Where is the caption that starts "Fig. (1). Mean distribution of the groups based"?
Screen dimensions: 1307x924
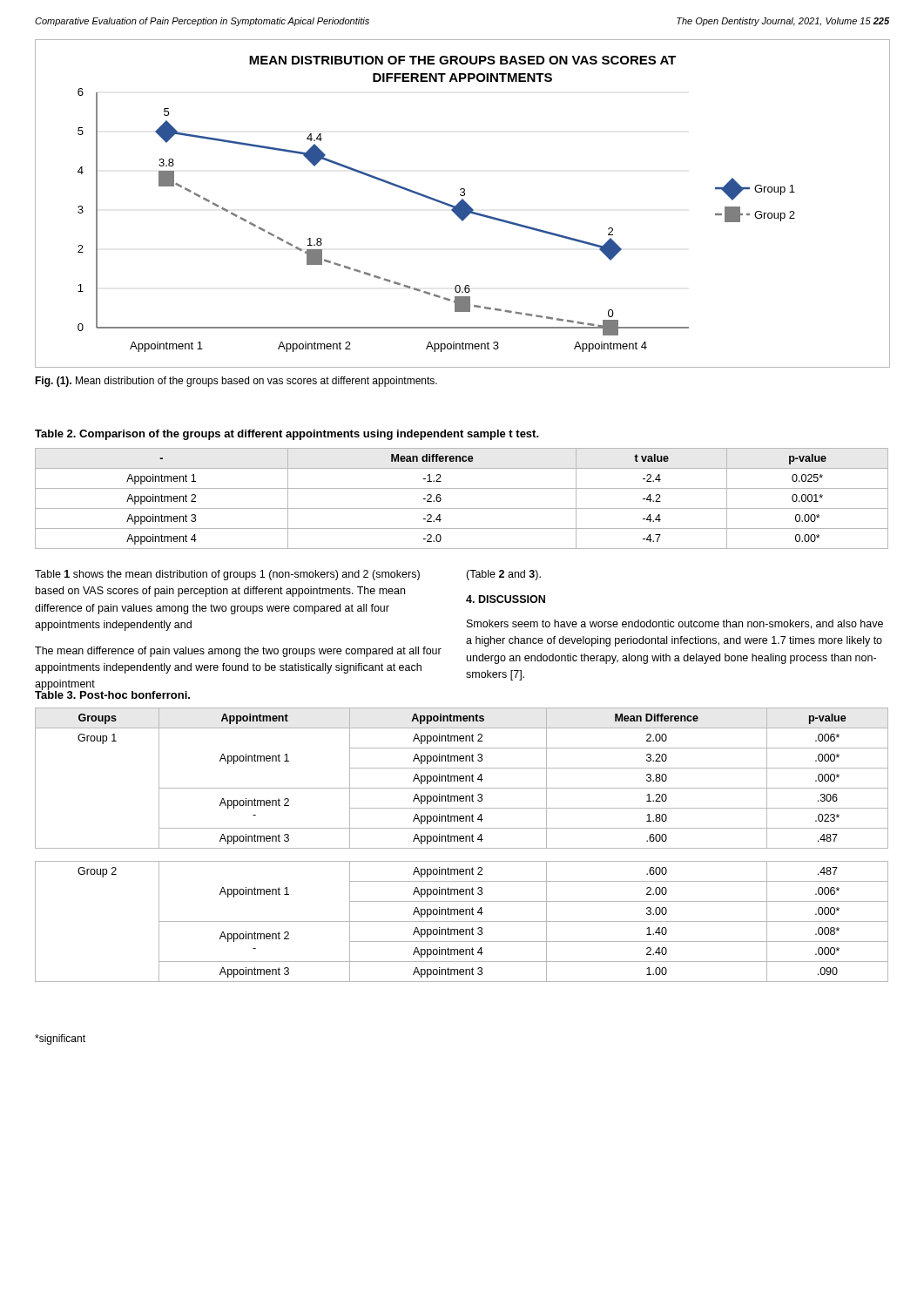click(236, 381)
